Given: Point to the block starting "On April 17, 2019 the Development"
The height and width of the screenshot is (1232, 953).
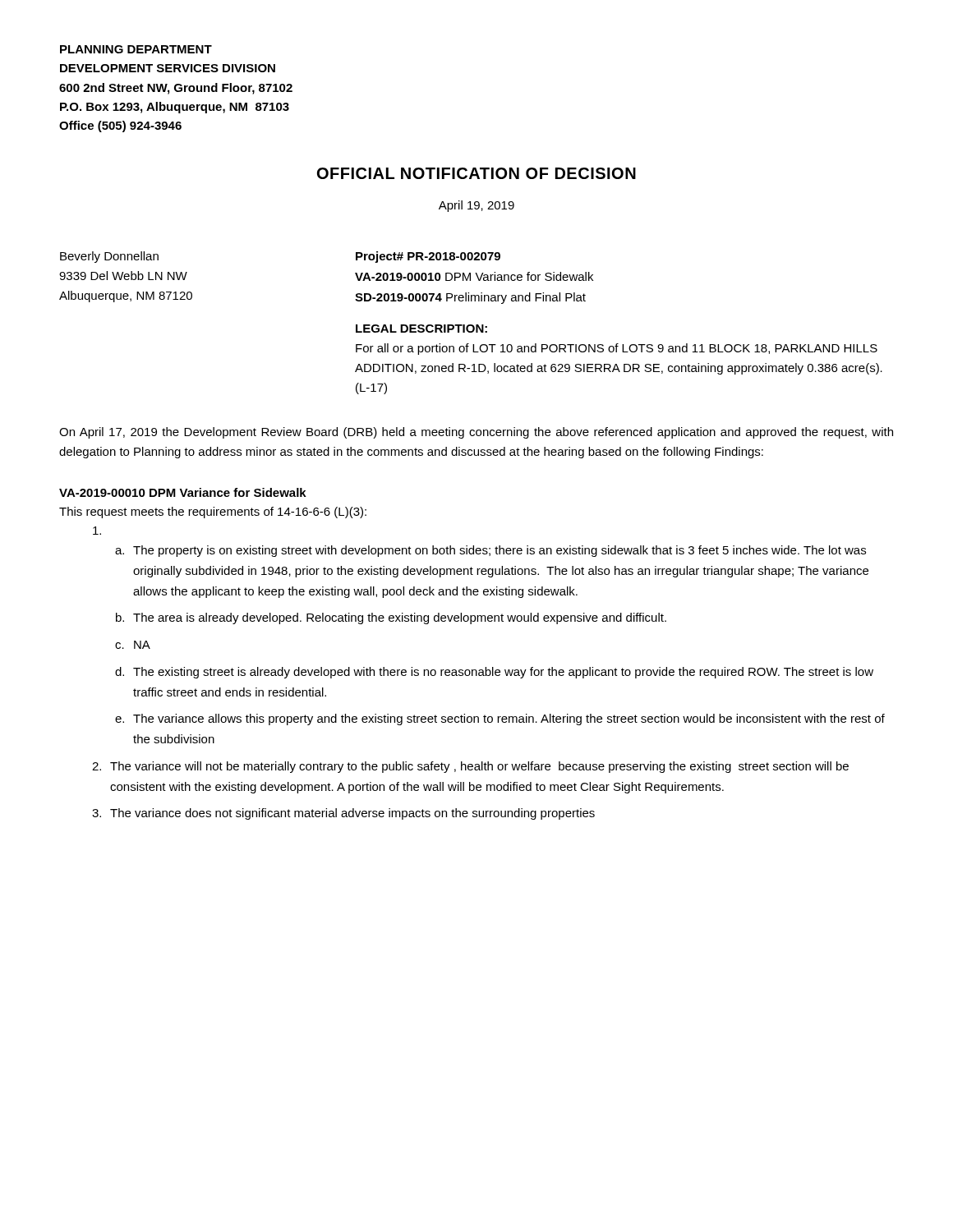Looking at the screenshot, I should (476, 441).
